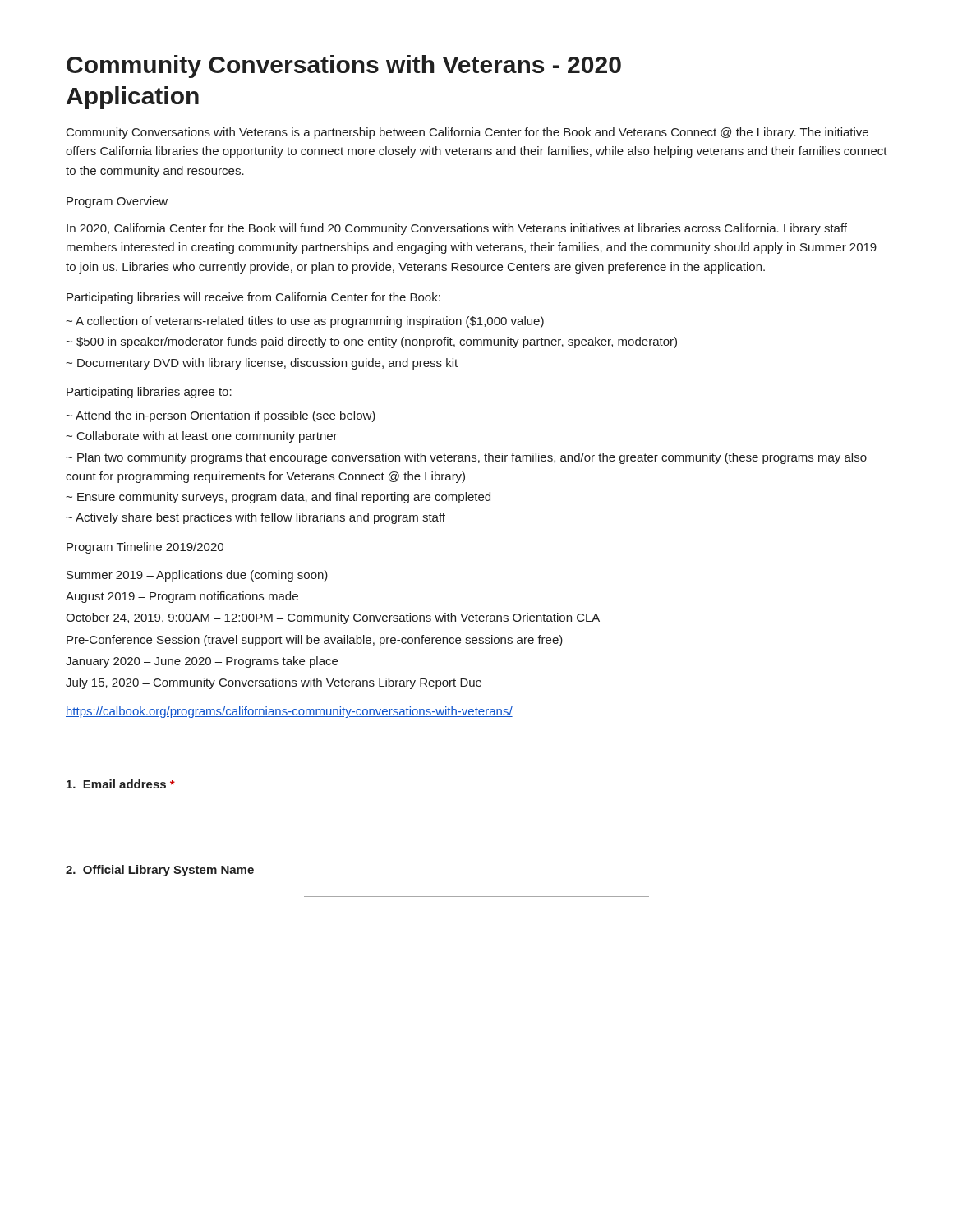Navigate to the passage starting "Community Conversations with Veterans is a"
Viewport: 953px width, 1232px height.
[x=476, y=151]
